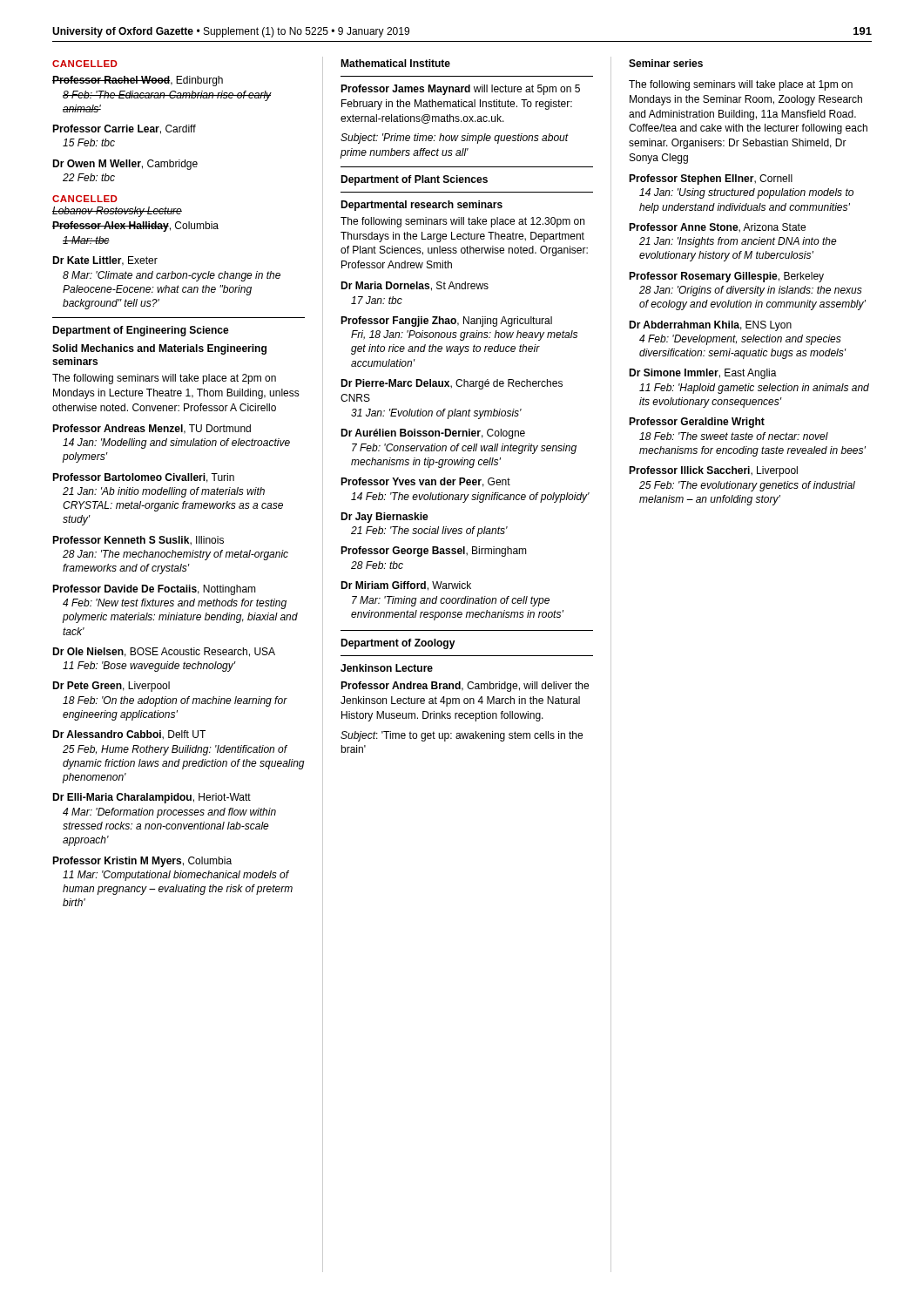Locate the block of text that opens with "Professor Fangjie Zhao, Nanjing Agricultural Fri, 18"
The width and height of the screenshot is (924, 1307).
(467, 342)
